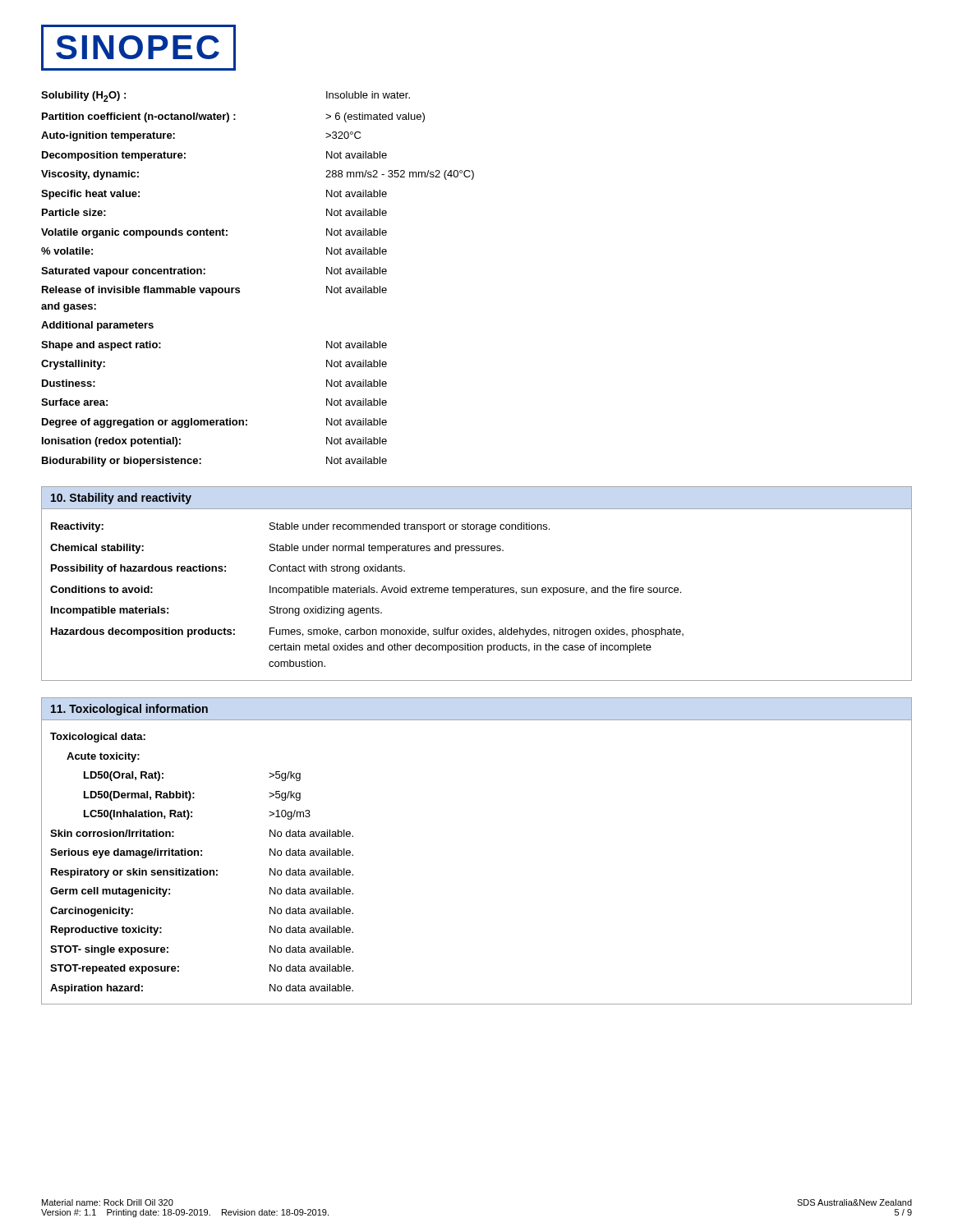Select the section header containing "11. Toxicological information"
953x1232 pixels.
tap(129, 709)
